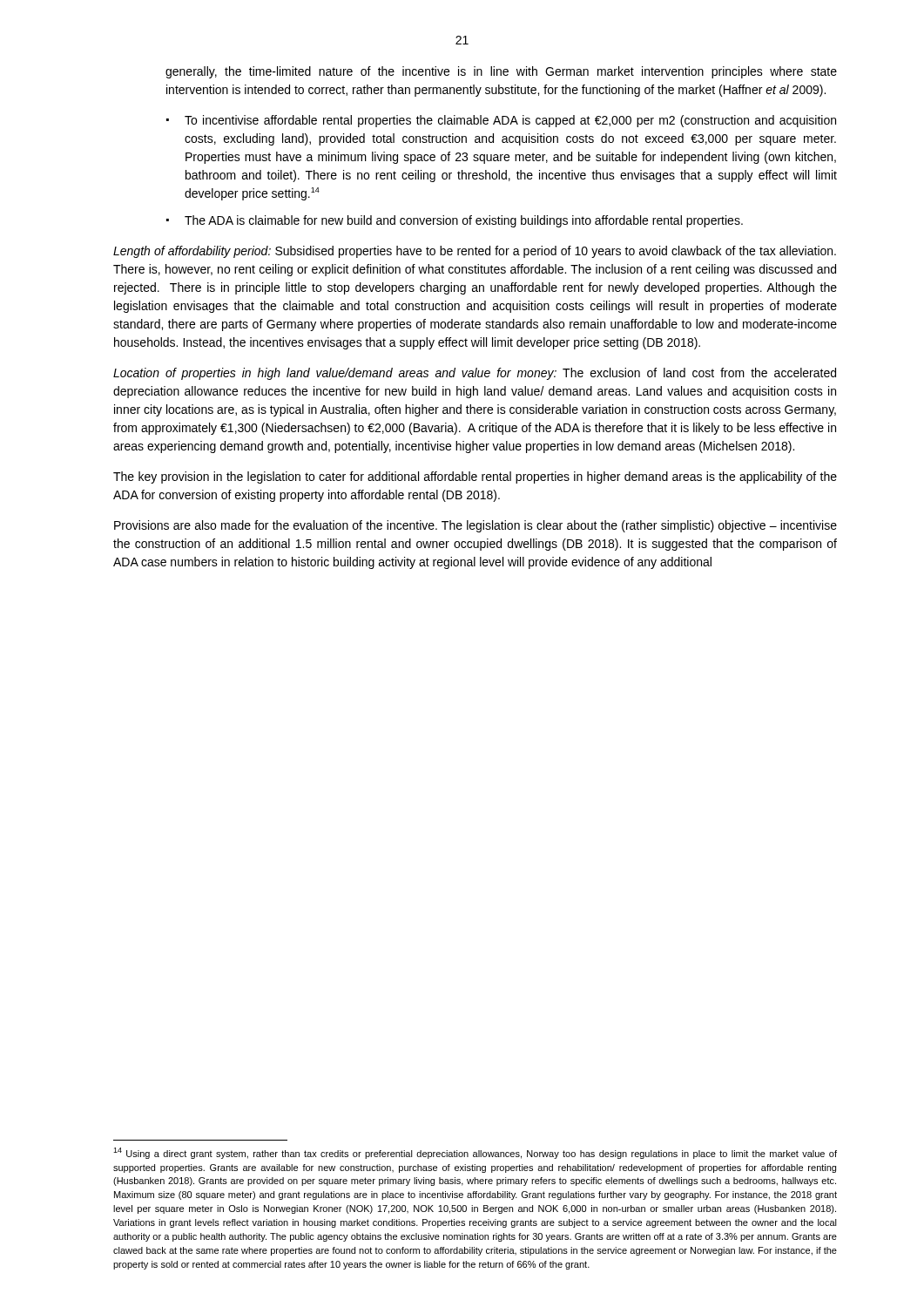Locate the text block with the text "generally, the time-limited nature of the"

click(501, 81)
